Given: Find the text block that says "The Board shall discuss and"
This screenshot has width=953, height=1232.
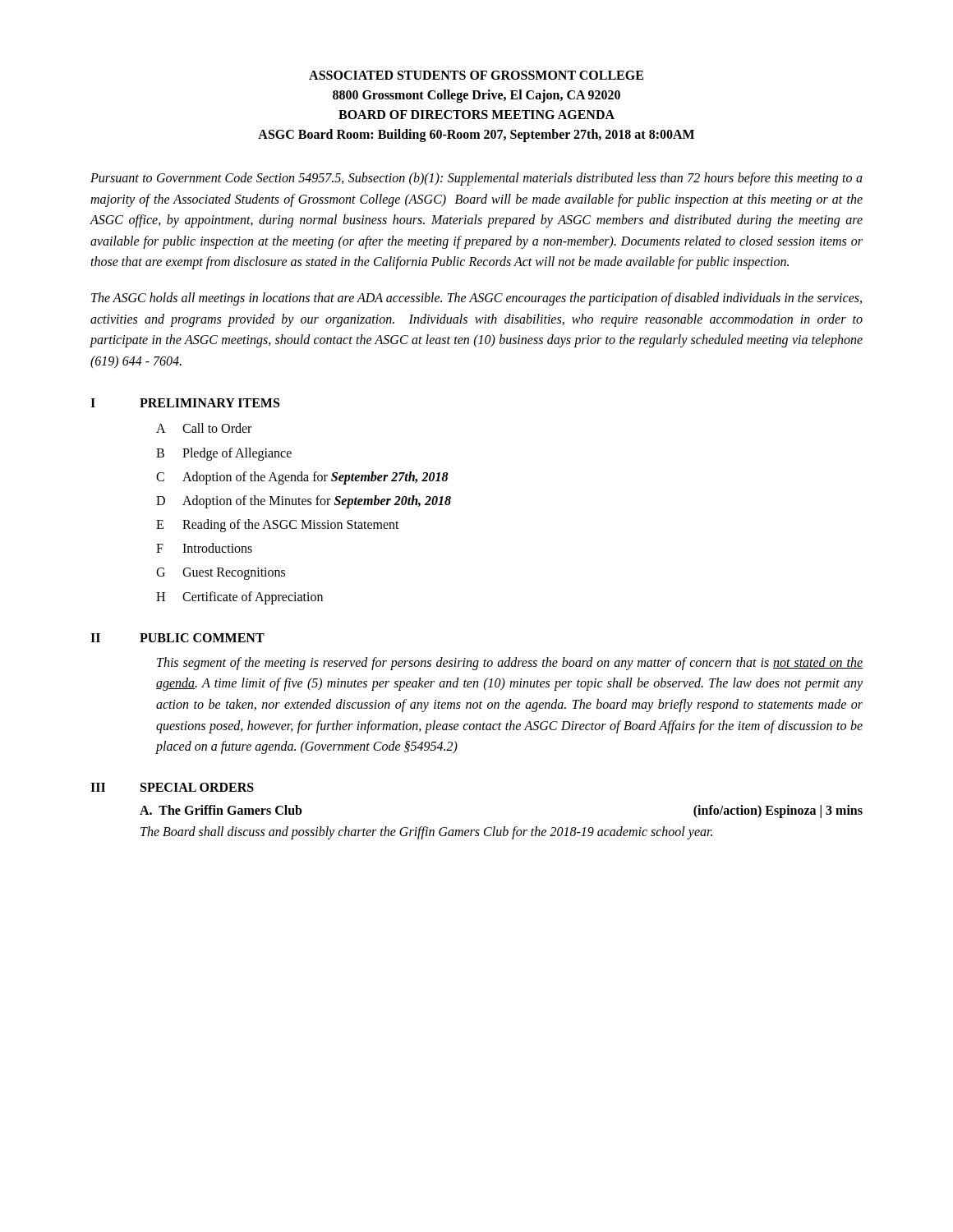Looking at the screenshot, I should tap(427, 831).
